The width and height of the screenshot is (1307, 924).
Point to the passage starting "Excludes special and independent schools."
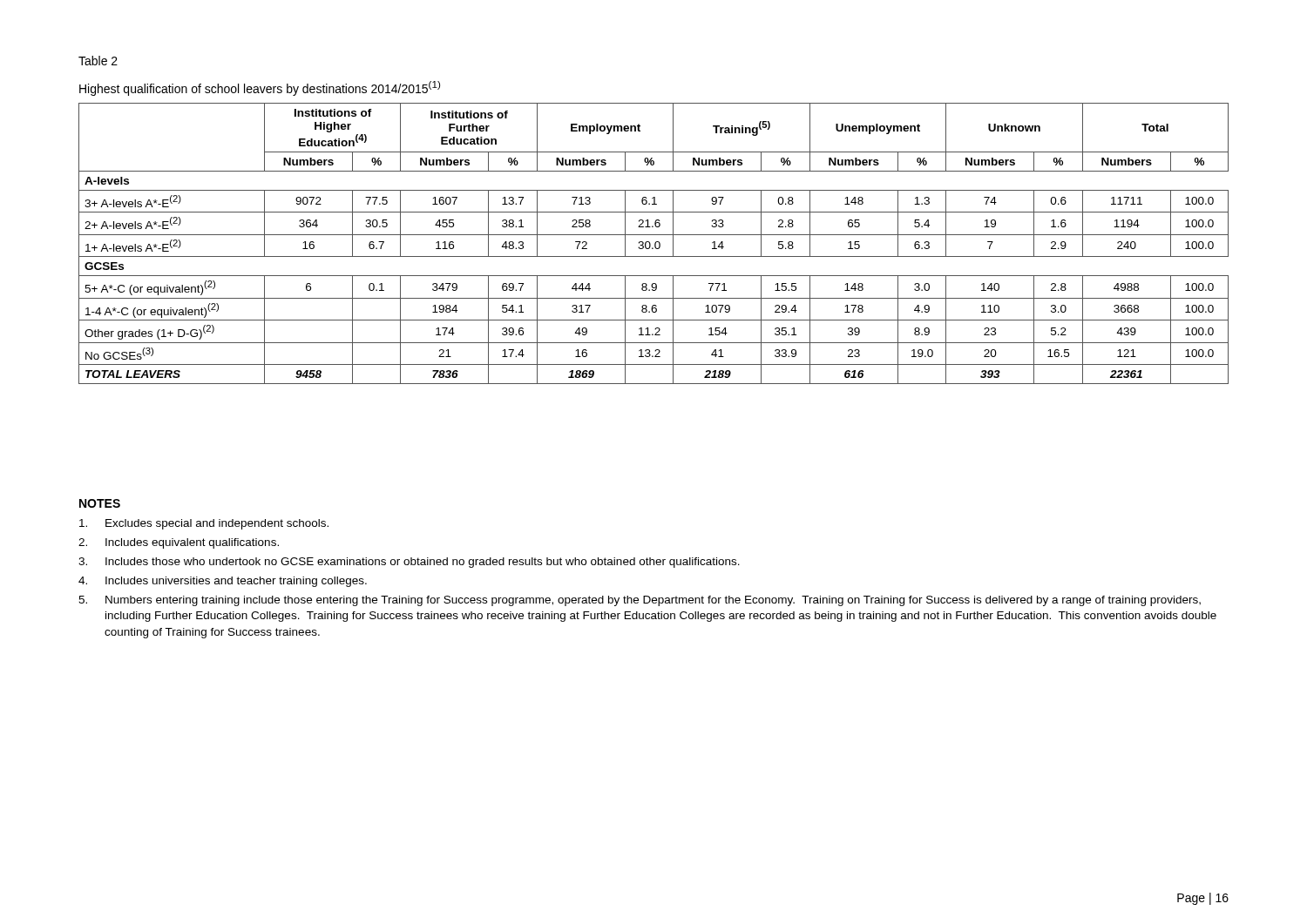[x=204, y=524]
